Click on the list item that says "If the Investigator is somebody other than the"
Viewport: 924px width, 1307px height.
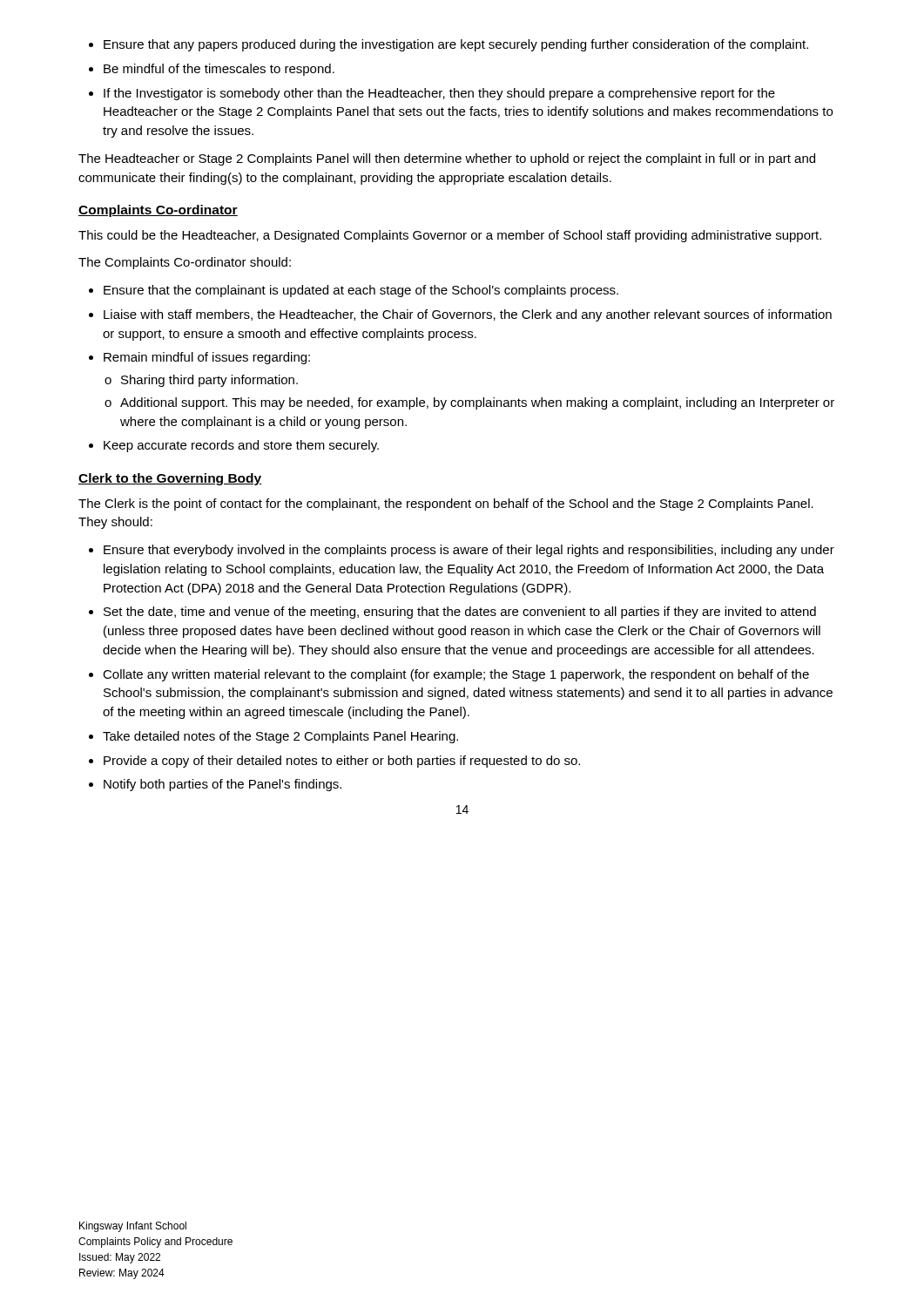474,112
